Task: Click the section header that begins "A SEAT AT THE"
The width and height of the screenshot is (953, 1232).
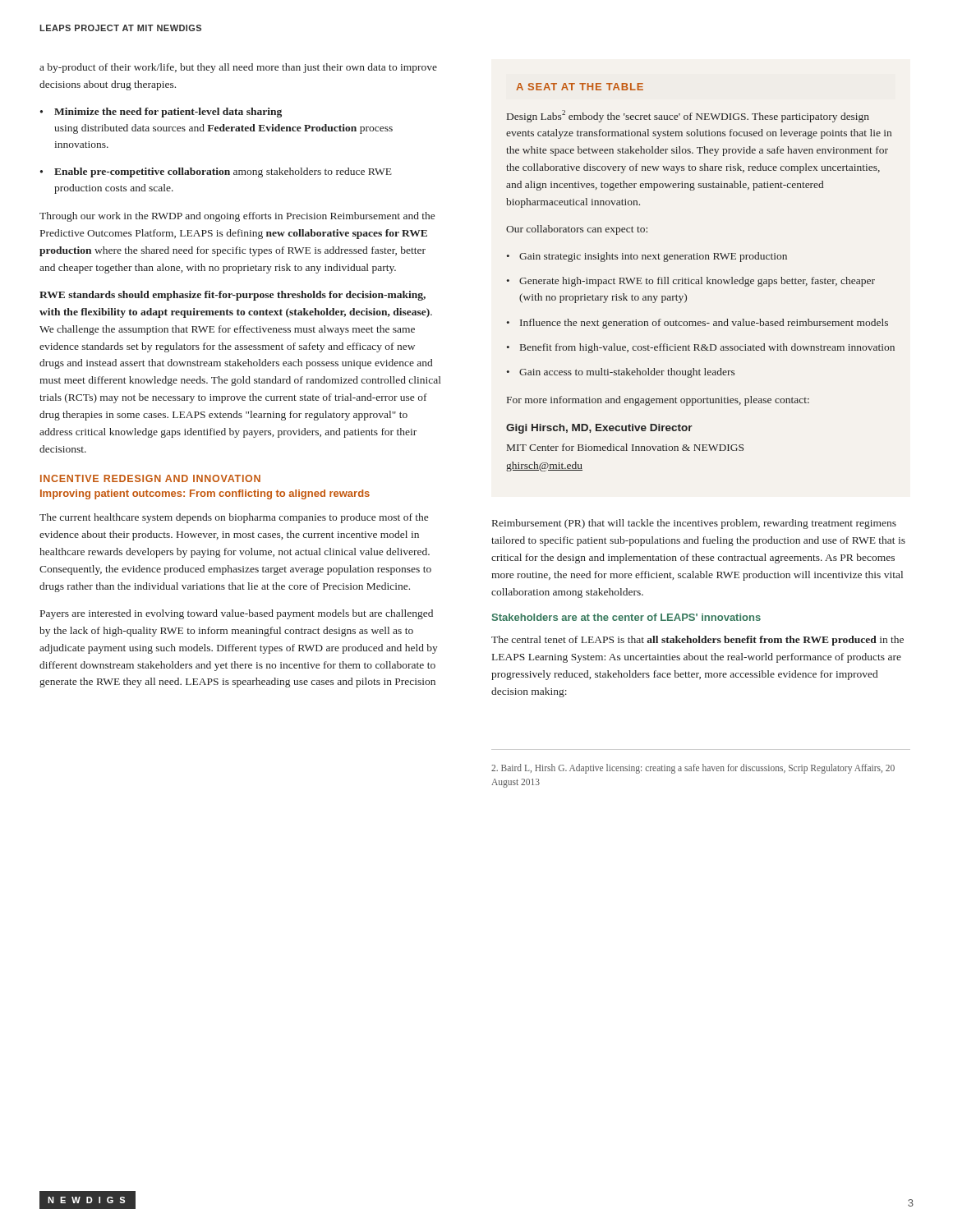Action: 580,87
